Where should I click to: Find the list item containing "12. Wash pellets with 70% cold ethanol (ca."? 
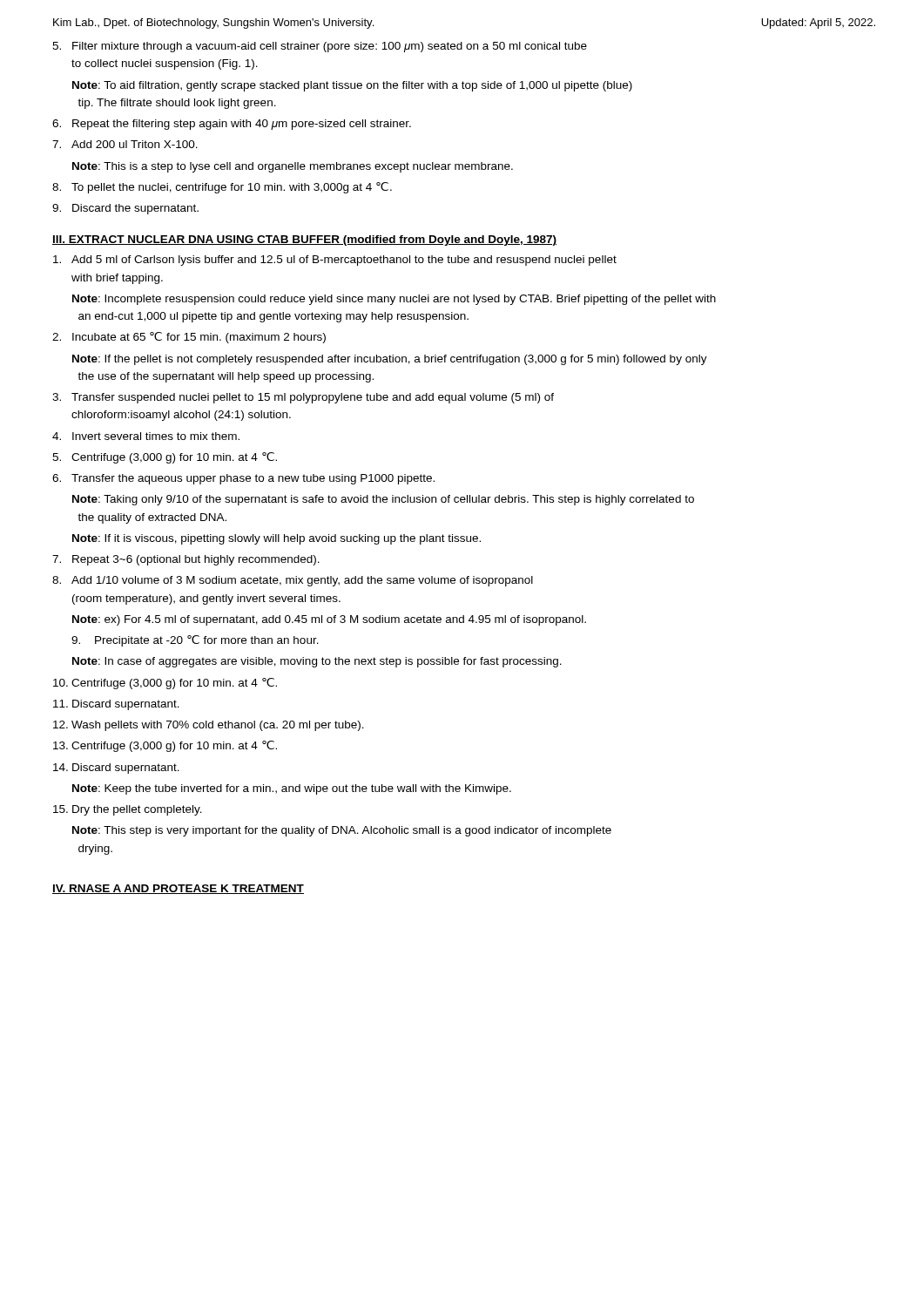point(209,726)
